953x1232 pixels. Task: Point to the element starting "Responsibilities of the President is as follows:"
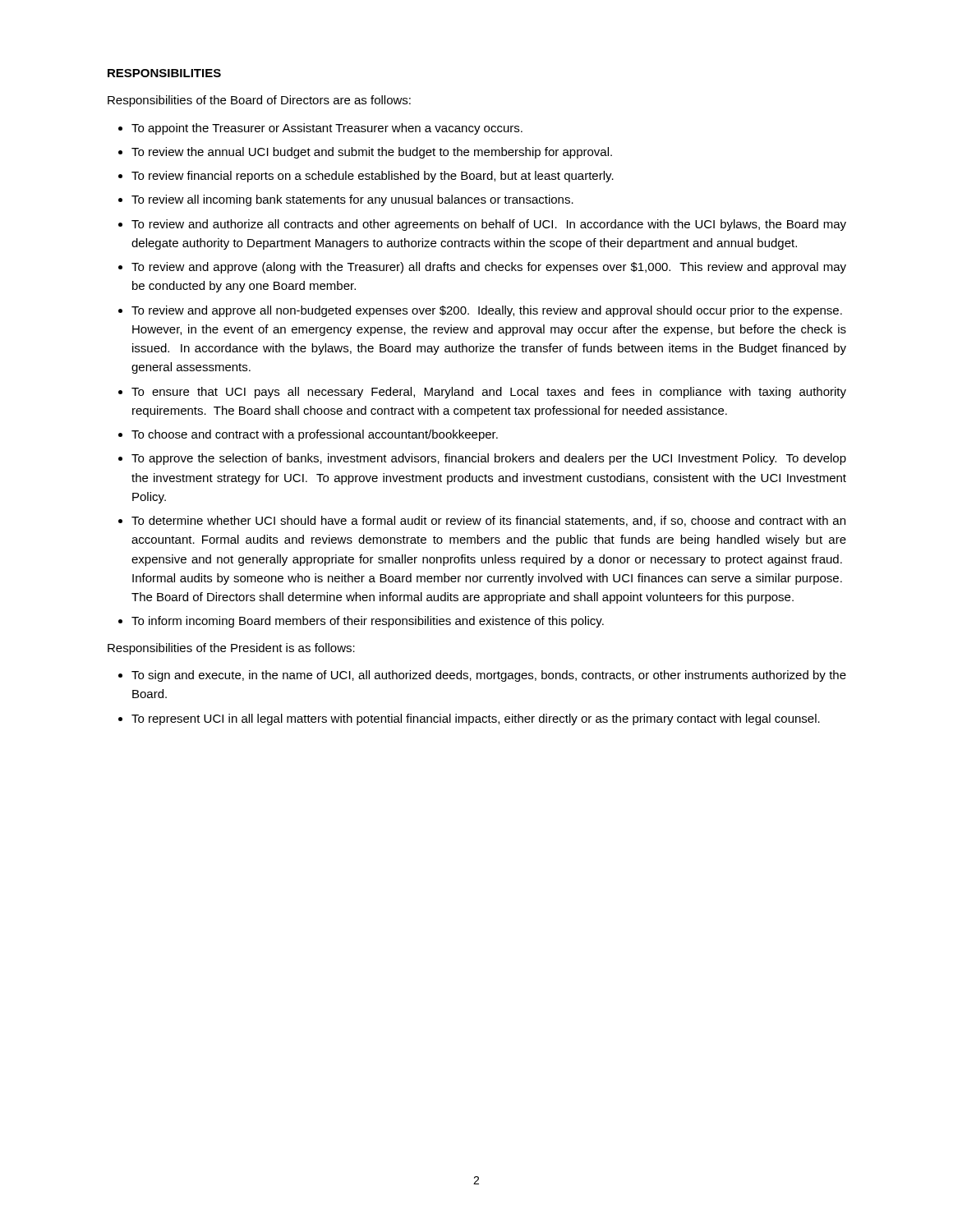coord(231,647)
